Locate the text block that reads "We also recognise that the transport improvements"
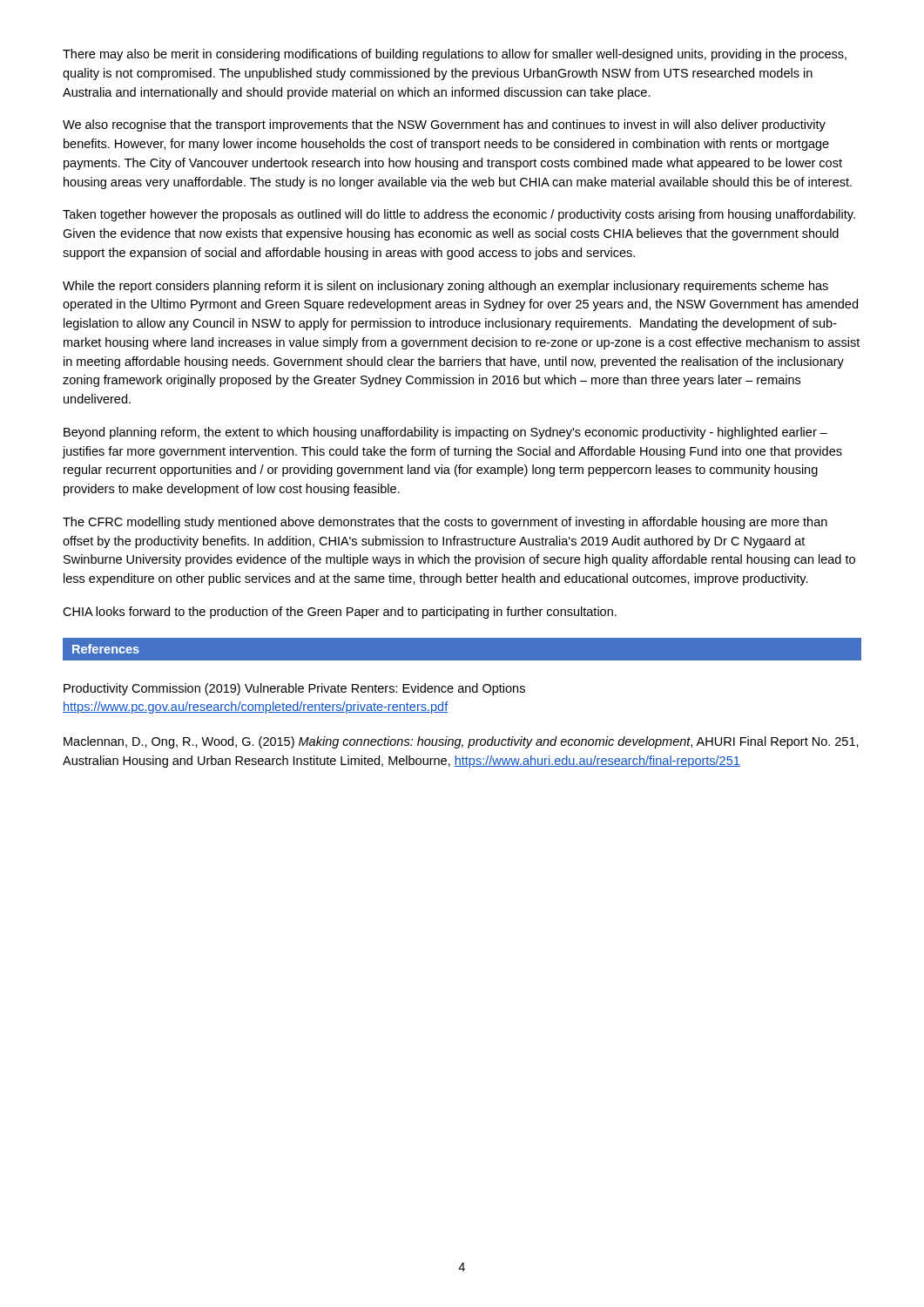The image size is (924, 1307). pos(458,153)
